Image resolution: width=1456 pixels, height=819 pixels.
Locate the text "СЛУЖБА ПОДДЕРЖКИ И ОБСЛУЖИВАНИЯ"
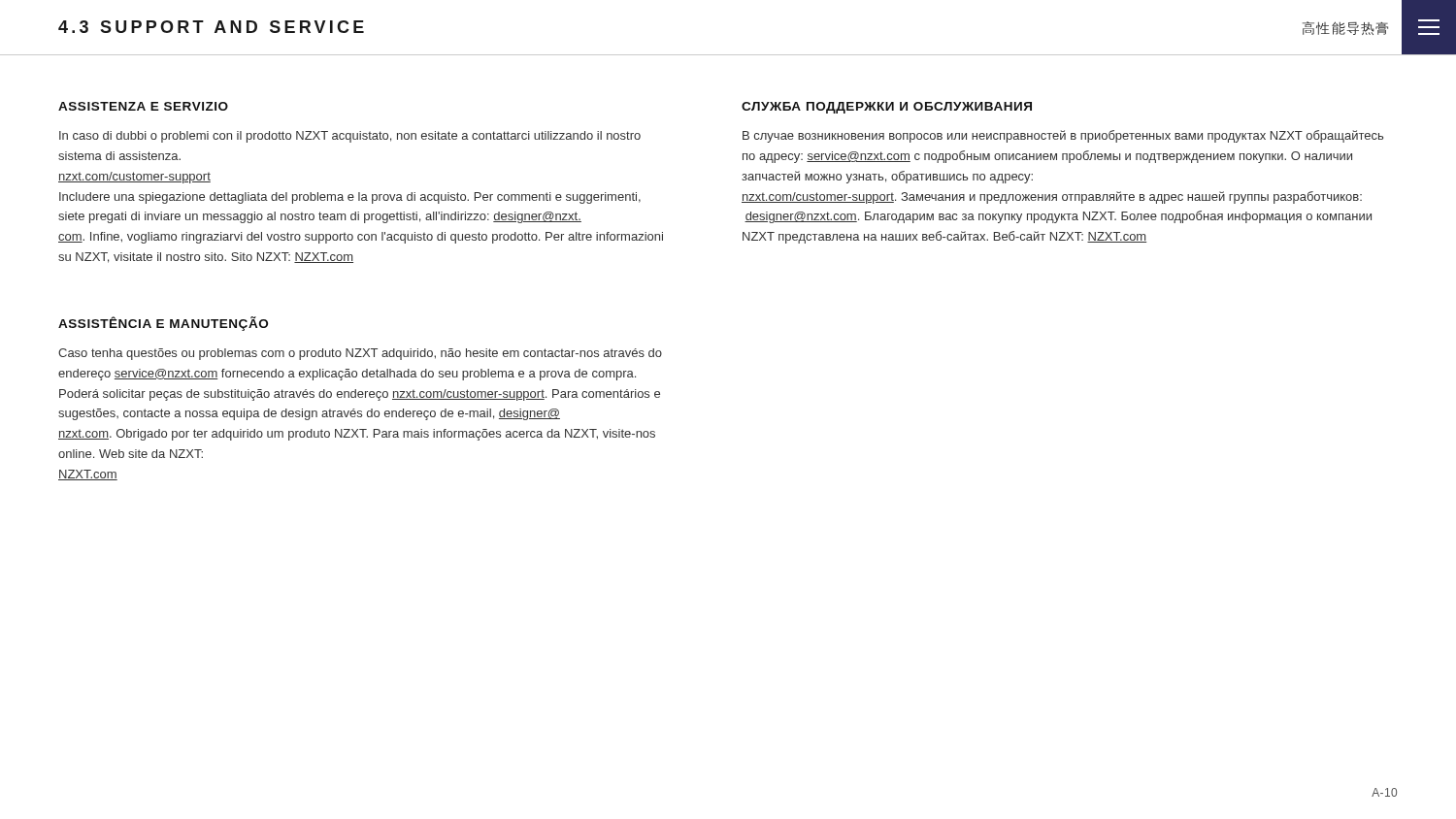[x=887, y=106]
